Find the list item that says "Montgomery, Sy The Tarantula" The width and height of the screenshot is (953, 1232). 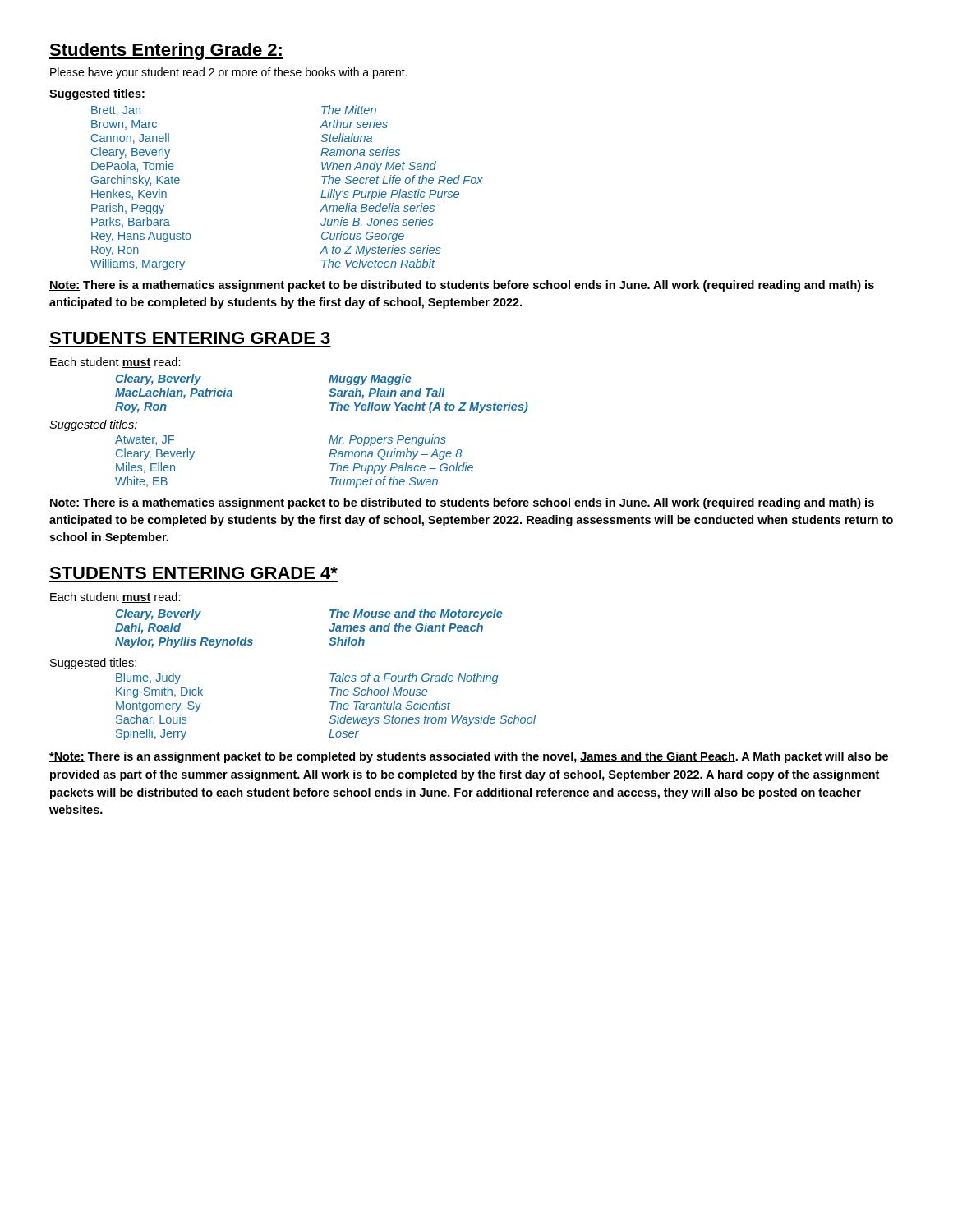coord(160,706)
